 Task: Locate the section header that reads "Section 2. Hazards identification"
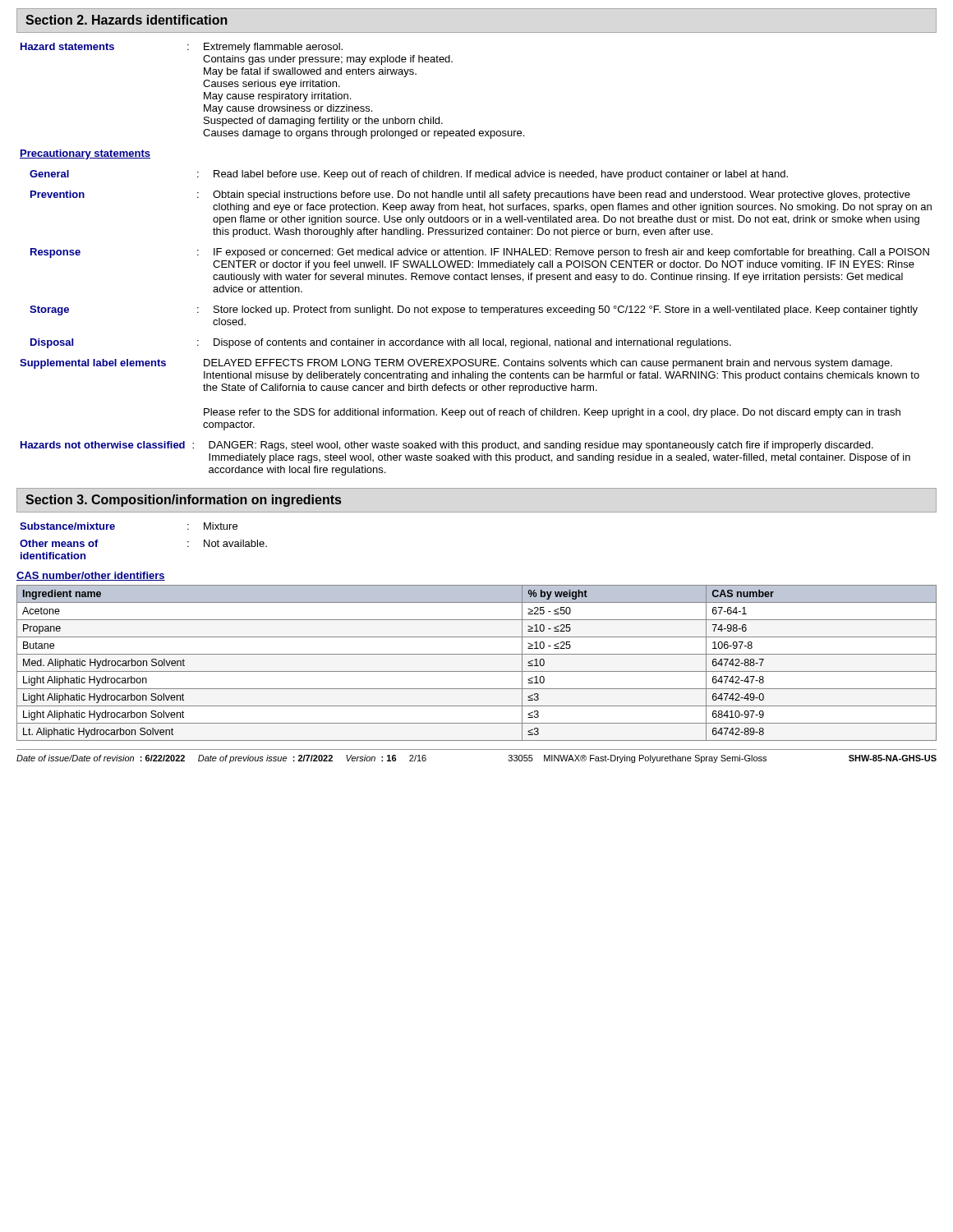pos(127,20)
